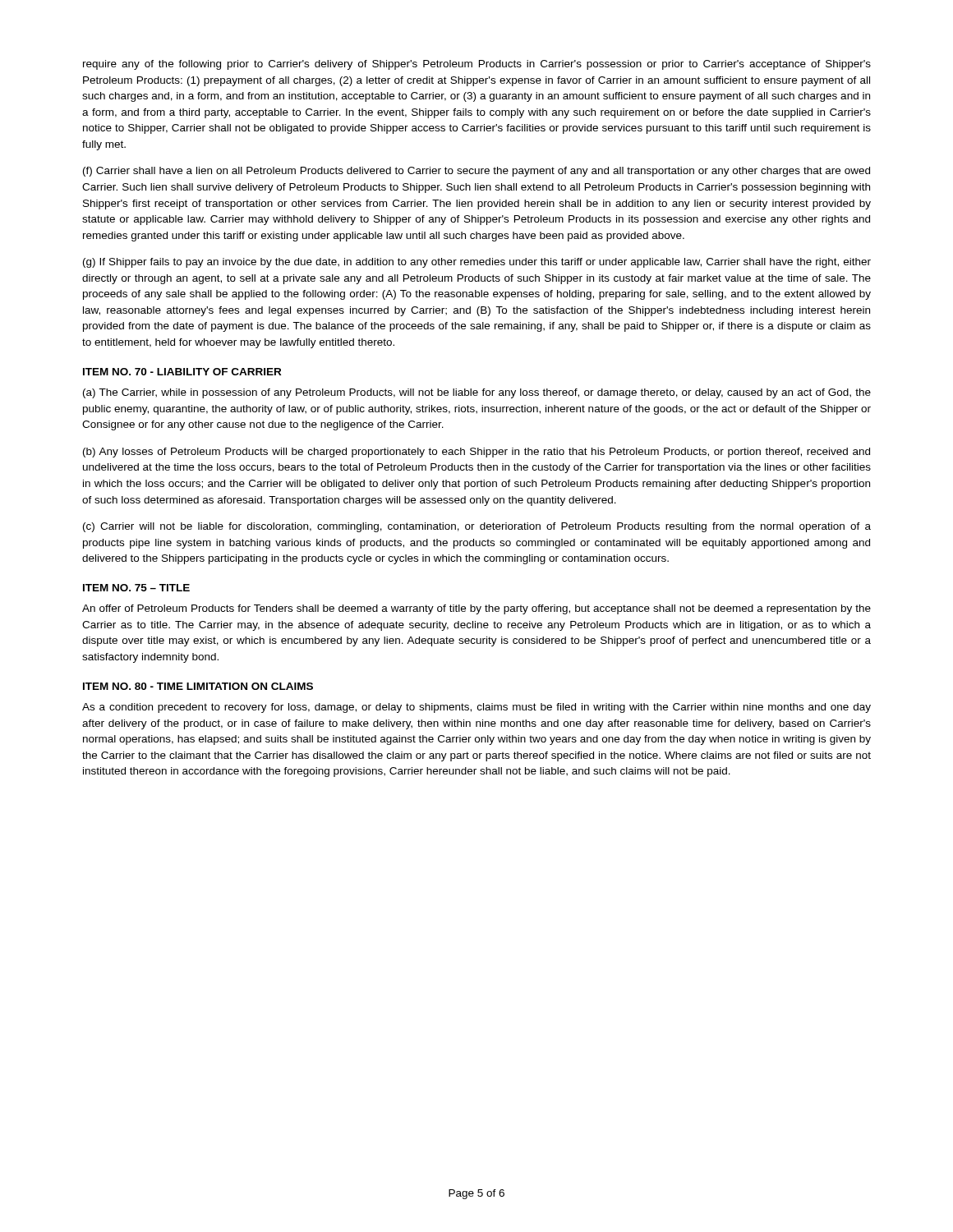Viewport: 953px width, 1232px height.
Task: Where is the passage that starts "(f) Carrier shall have a lien on"?
Action: pos(476,203)
